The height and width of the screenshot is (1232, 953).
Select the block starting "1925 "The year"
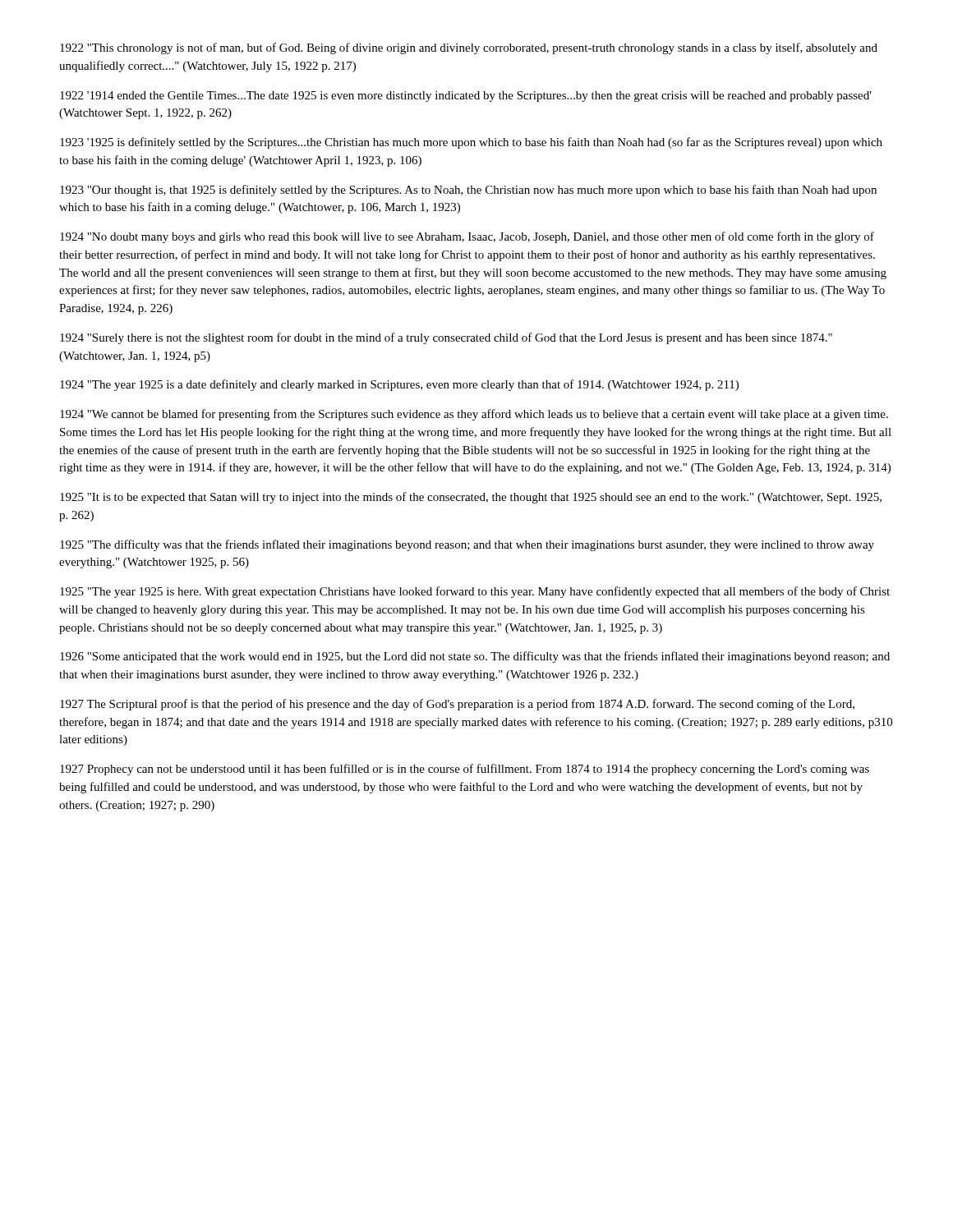(475, 609)
